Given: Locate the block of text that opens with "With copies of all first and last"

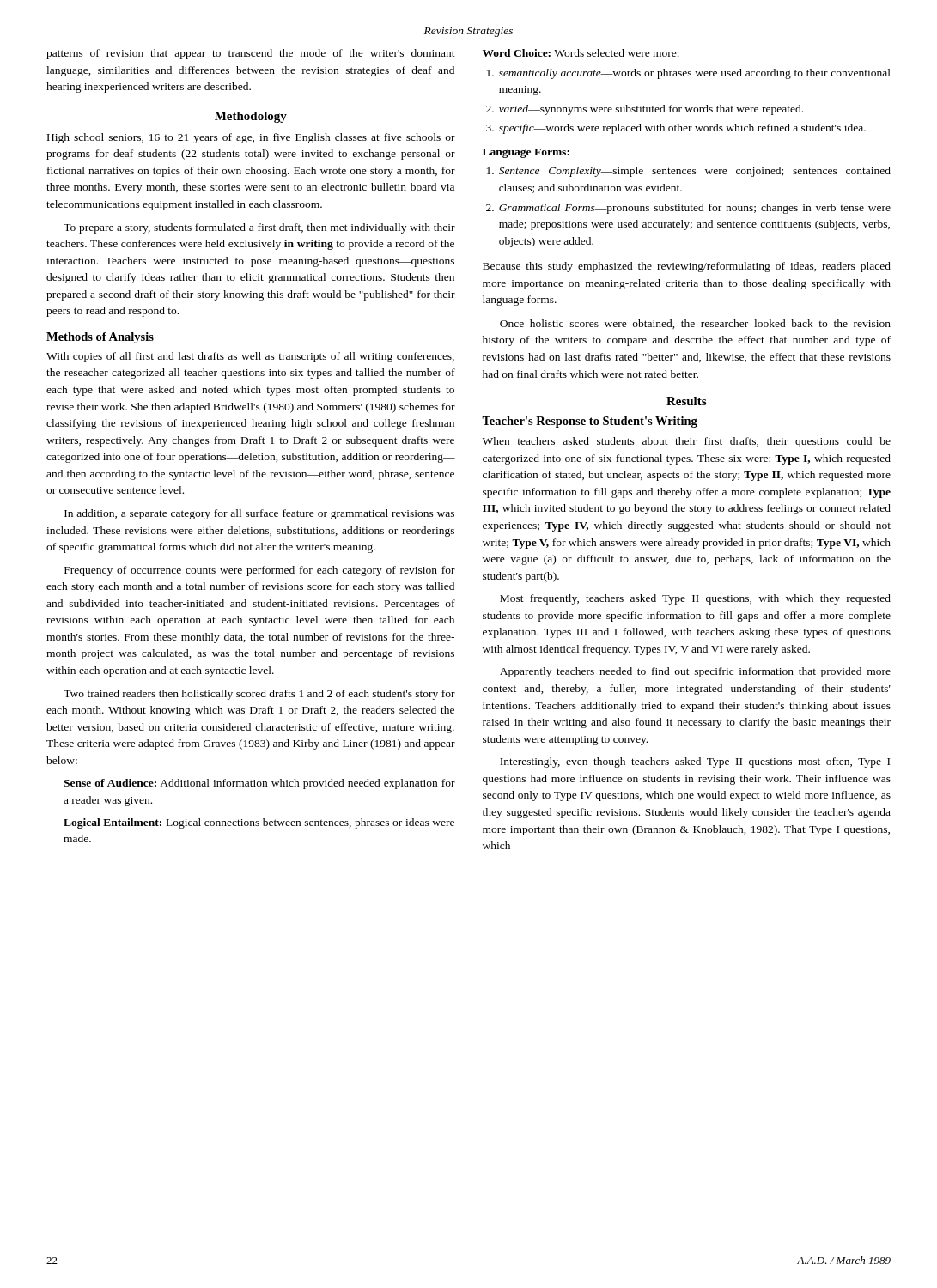Looking at the screenshot, I should (x=251, y=423).
